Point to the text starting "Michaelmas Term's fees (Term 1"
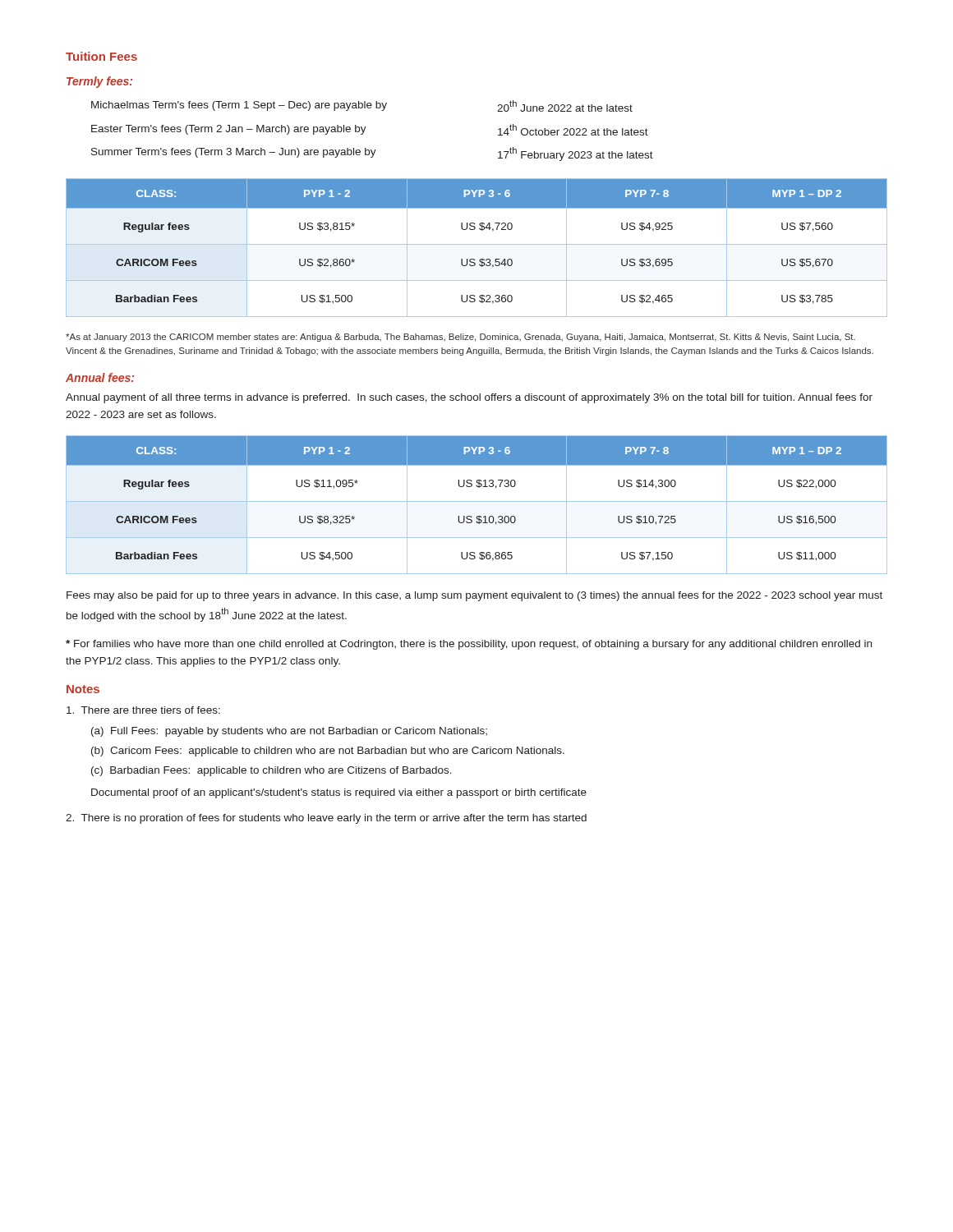953x1232 pixels. (x=239, y=105)
